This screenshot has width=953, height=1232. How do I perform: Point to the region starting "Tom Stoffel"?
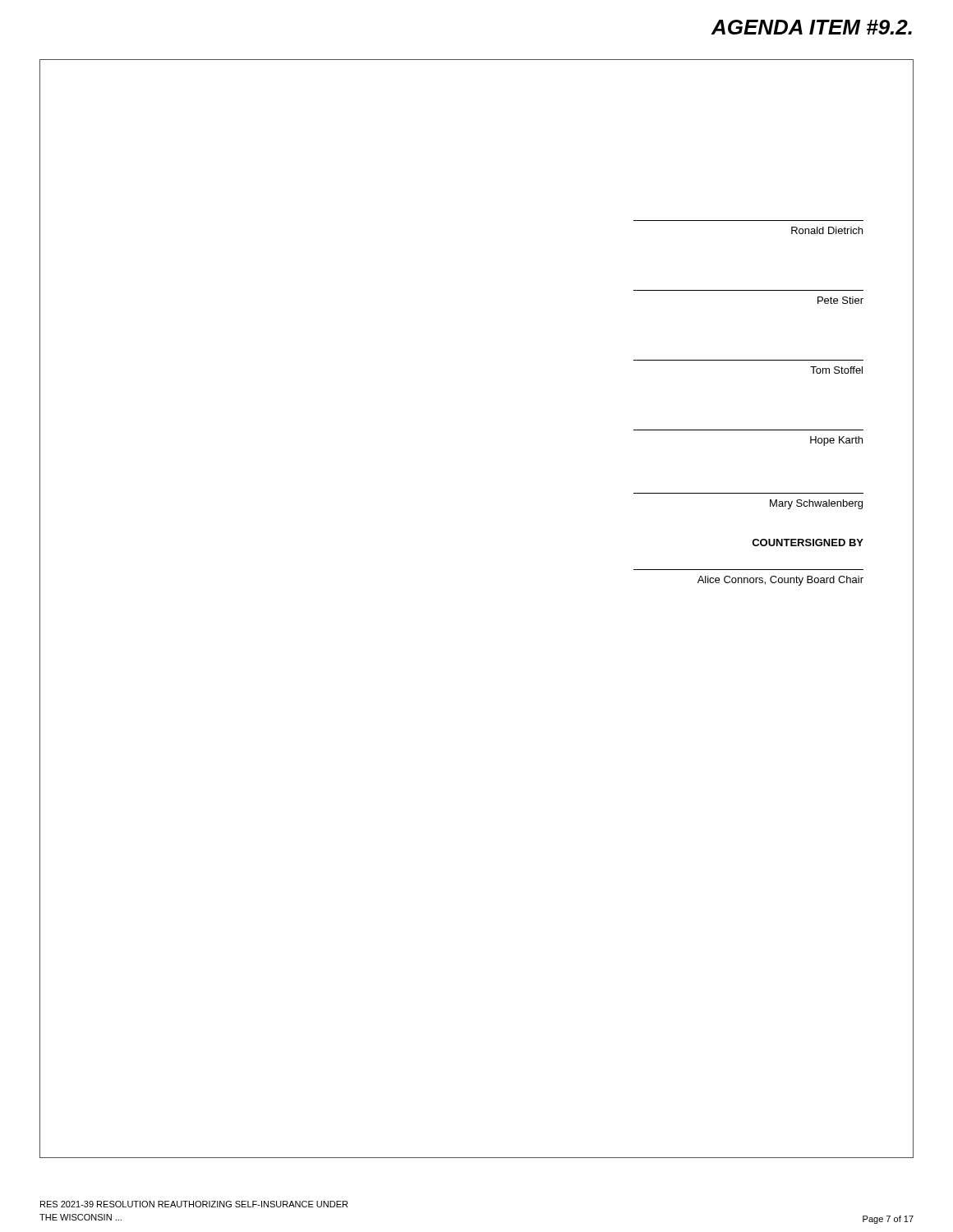click(748, 368)
